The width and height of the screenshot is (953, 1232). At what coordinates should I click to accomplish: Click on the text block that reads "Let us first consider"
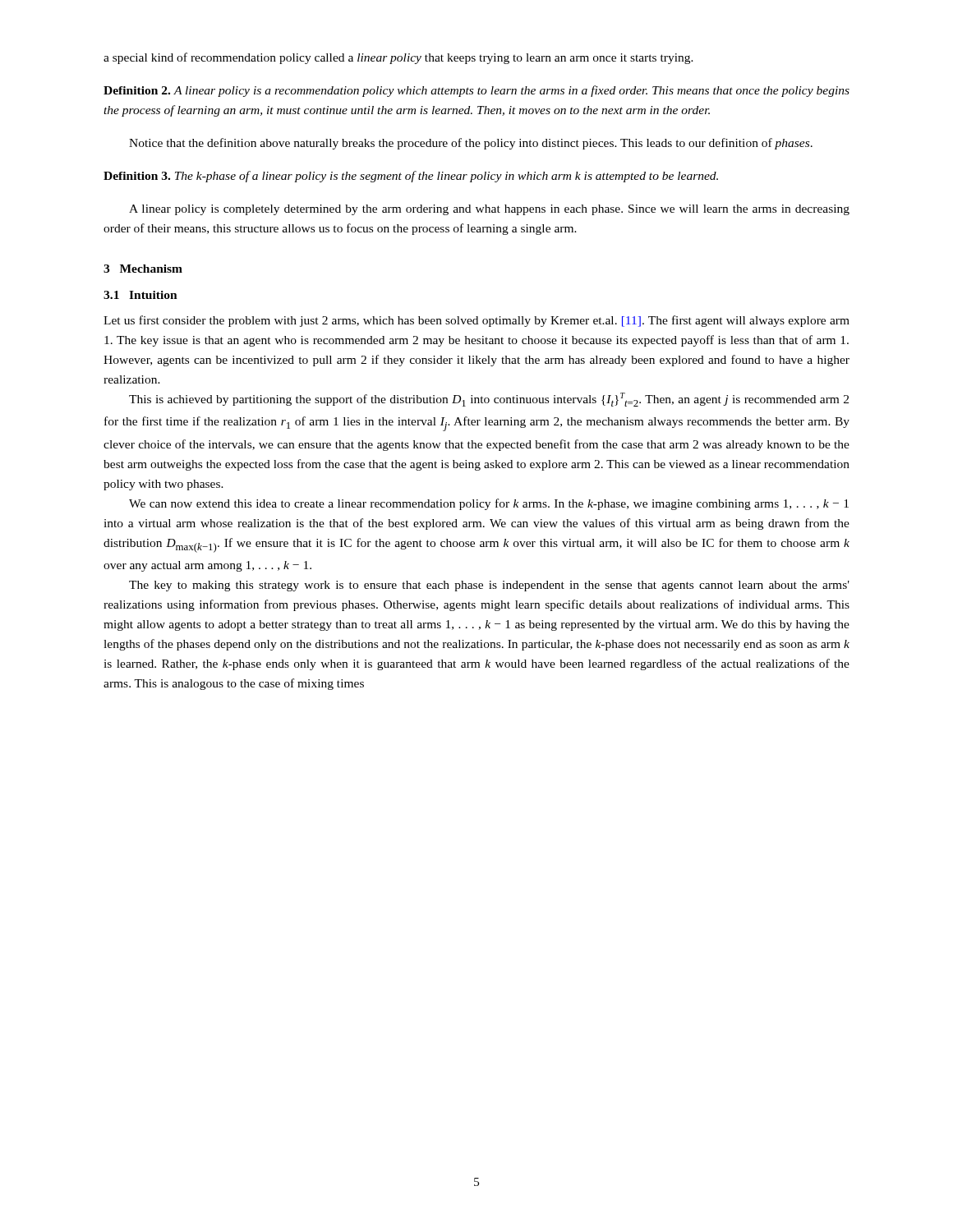476,350
